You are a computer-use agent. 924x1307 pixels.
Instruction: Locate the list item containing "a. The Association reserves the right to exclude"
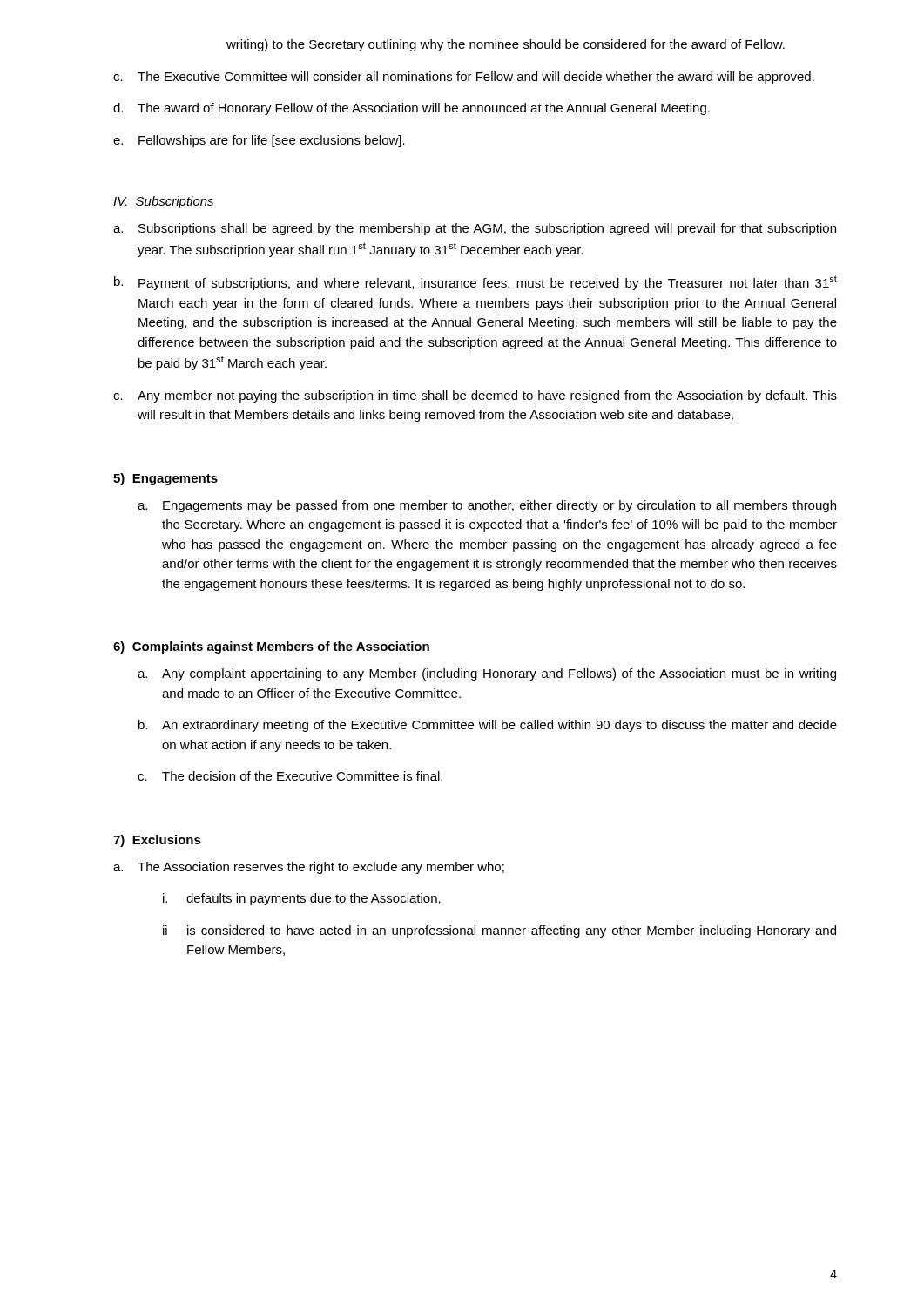[x=475, y=867]
